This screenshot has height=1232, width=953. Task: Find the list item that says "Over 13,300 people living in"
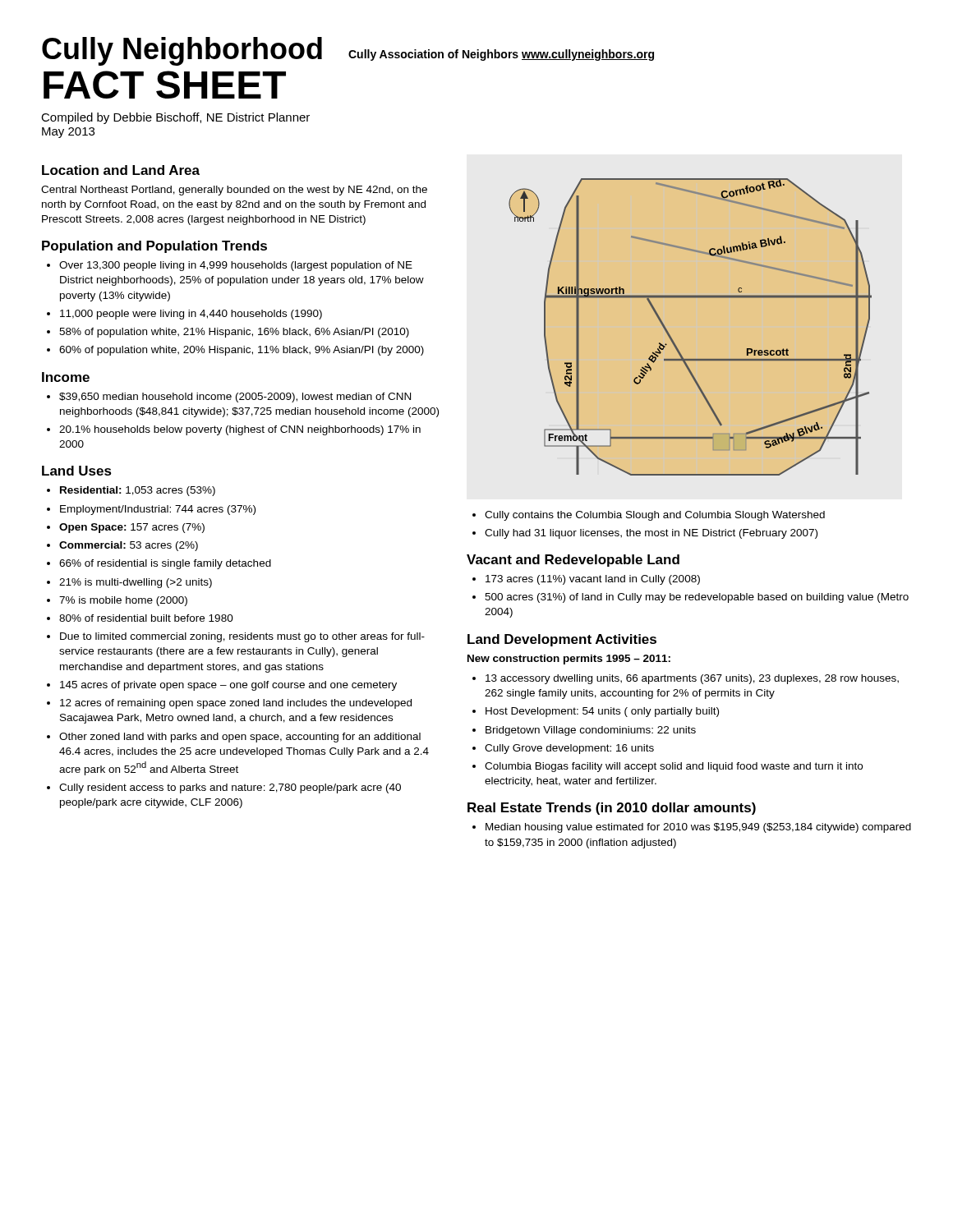(x=241, y=280)
